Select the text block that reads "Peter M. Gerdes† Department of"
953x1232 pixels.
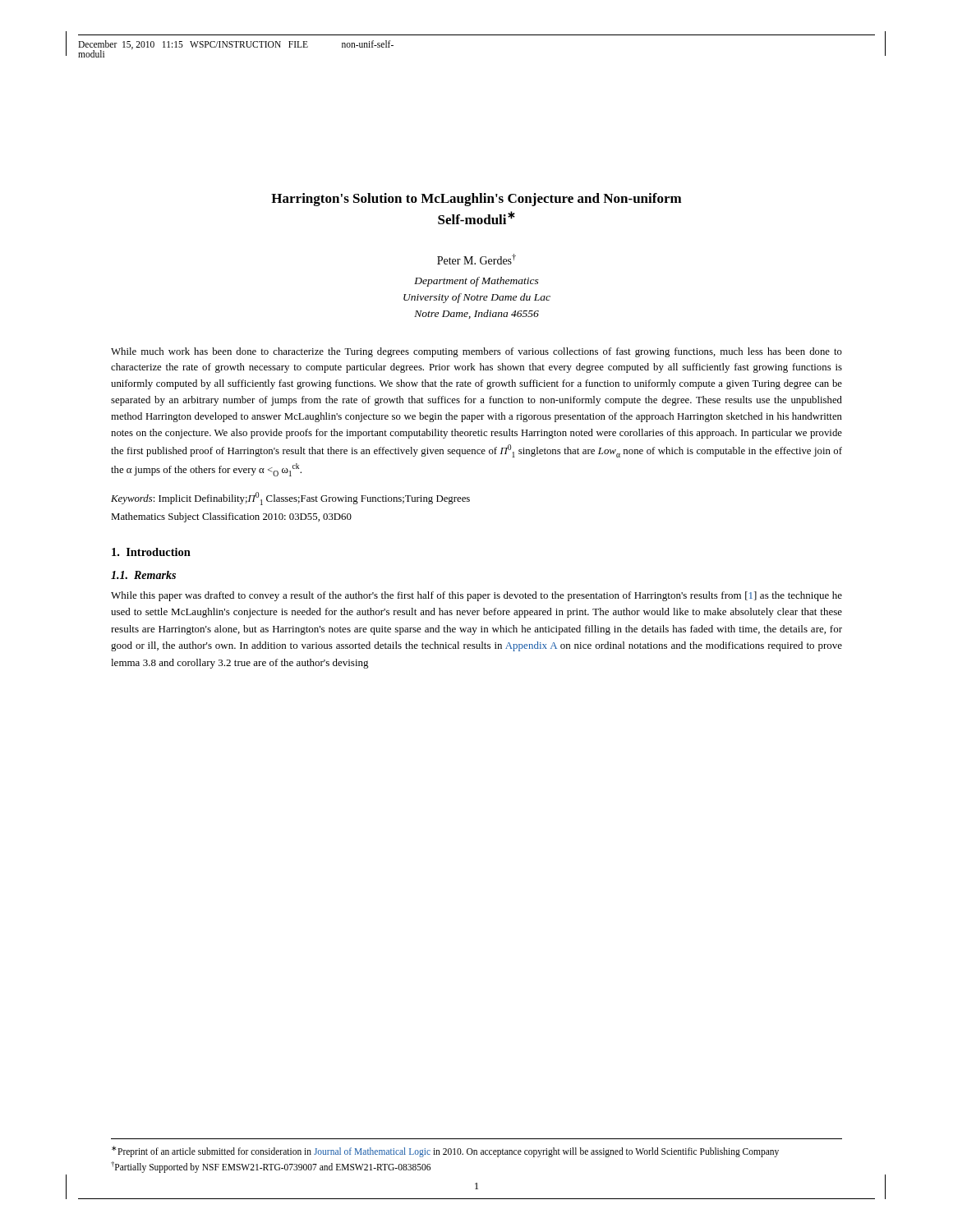[476, 287]
